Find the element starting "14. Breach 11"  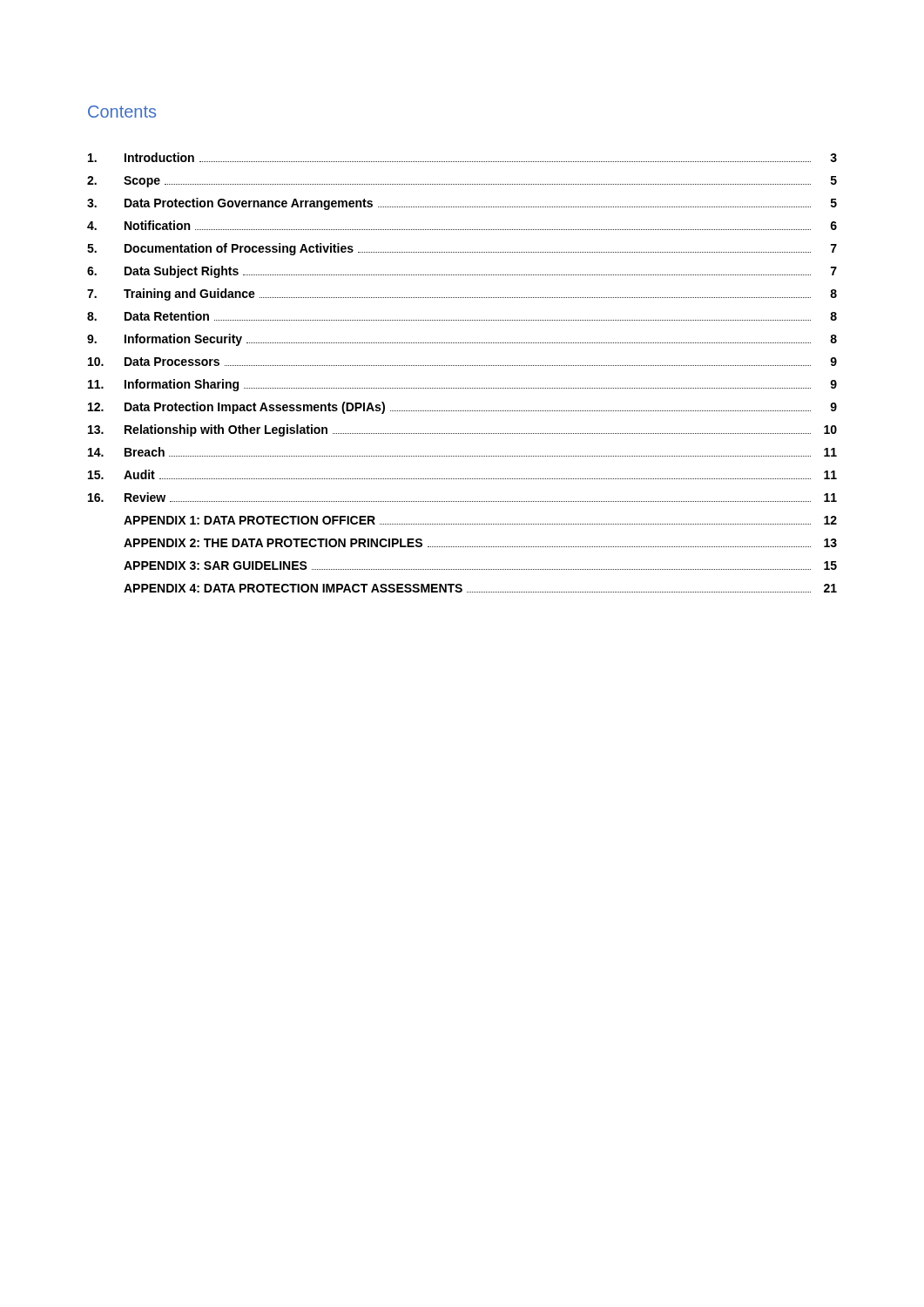(x=462, y=452)
